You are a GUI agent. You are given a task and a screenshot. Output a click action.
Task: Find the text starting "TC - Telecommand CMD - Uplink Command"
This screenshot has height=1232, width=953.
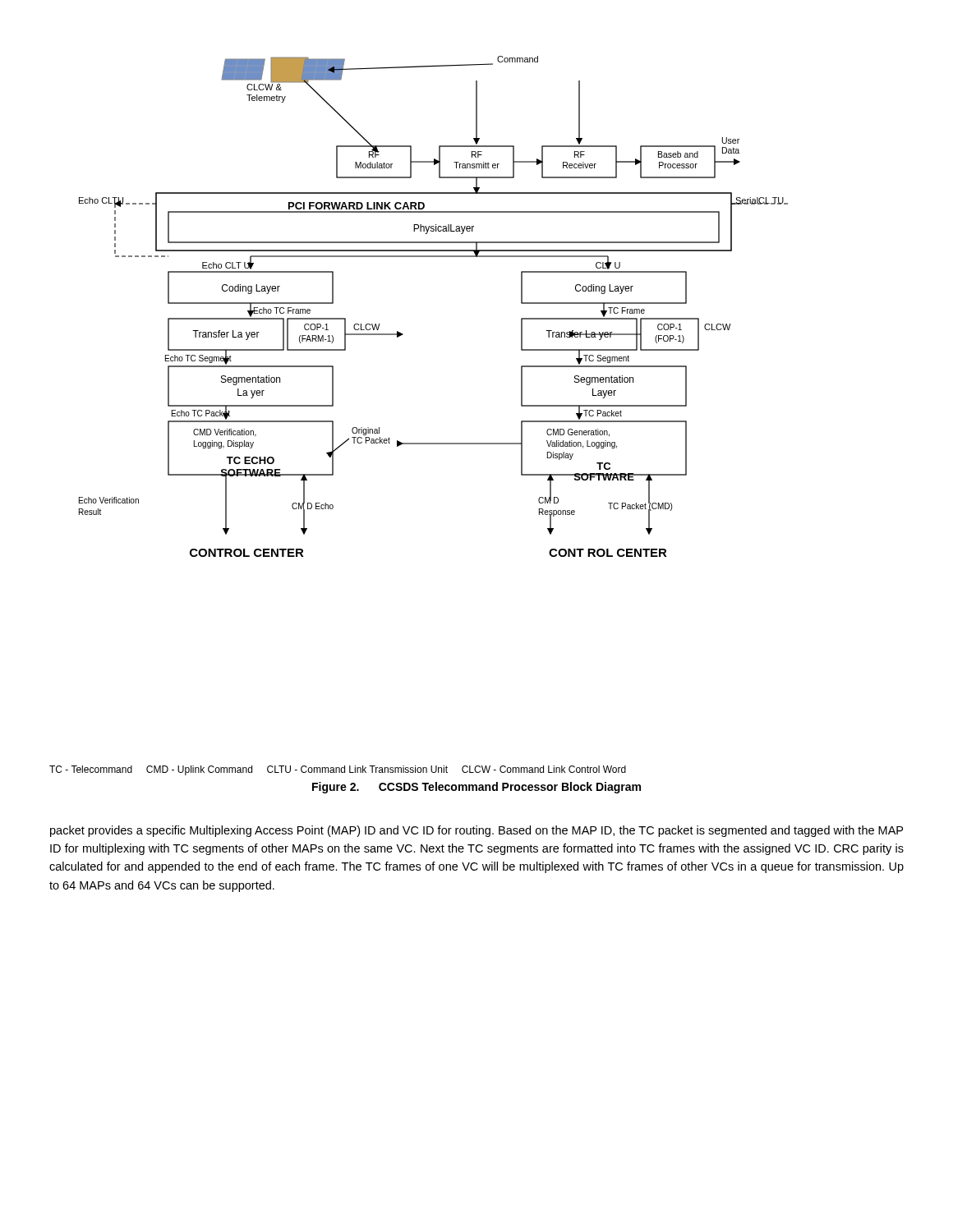476,779
